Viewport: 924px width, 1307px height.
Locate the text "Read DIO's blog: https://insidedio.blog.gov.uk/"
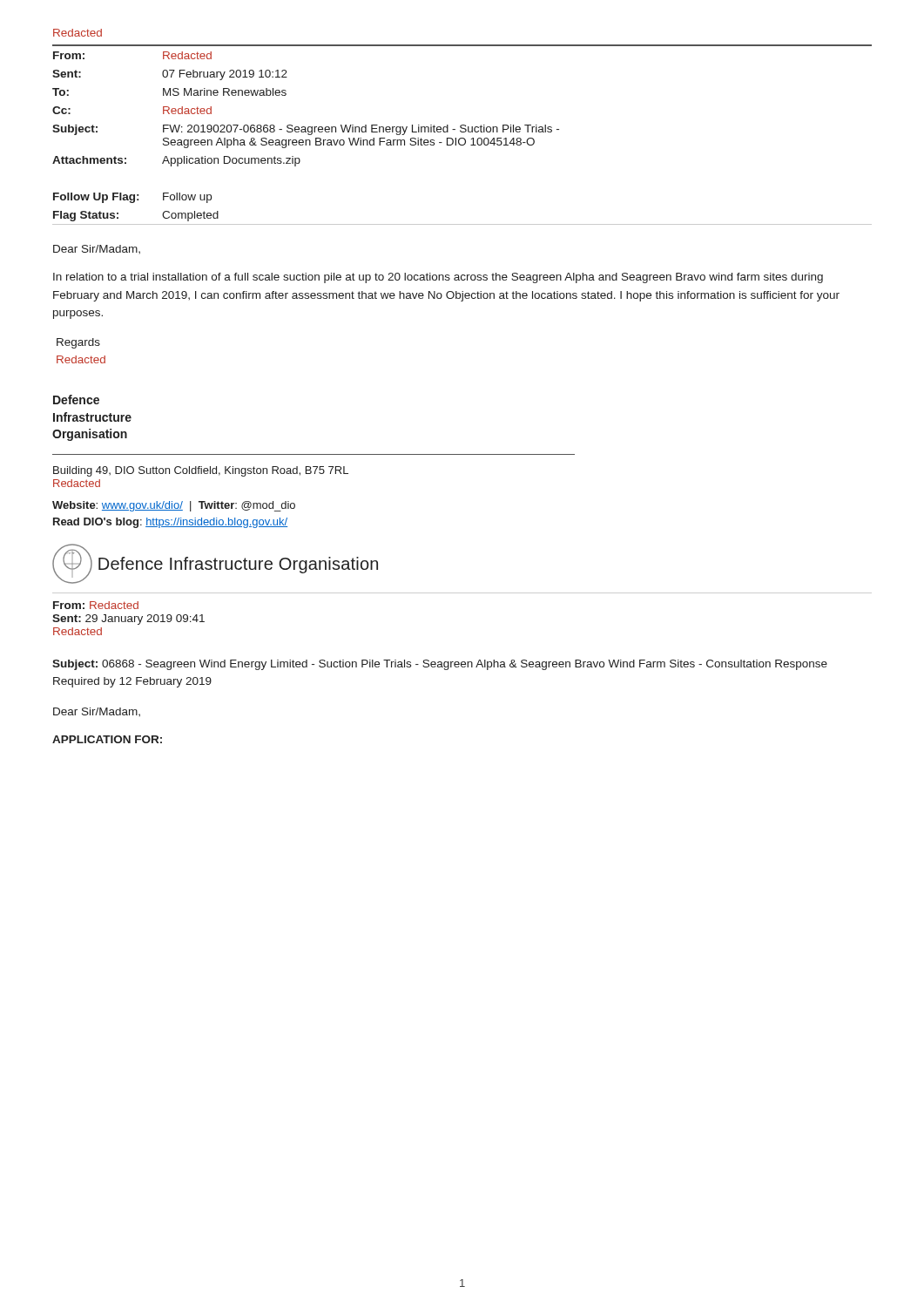(170, 521)
